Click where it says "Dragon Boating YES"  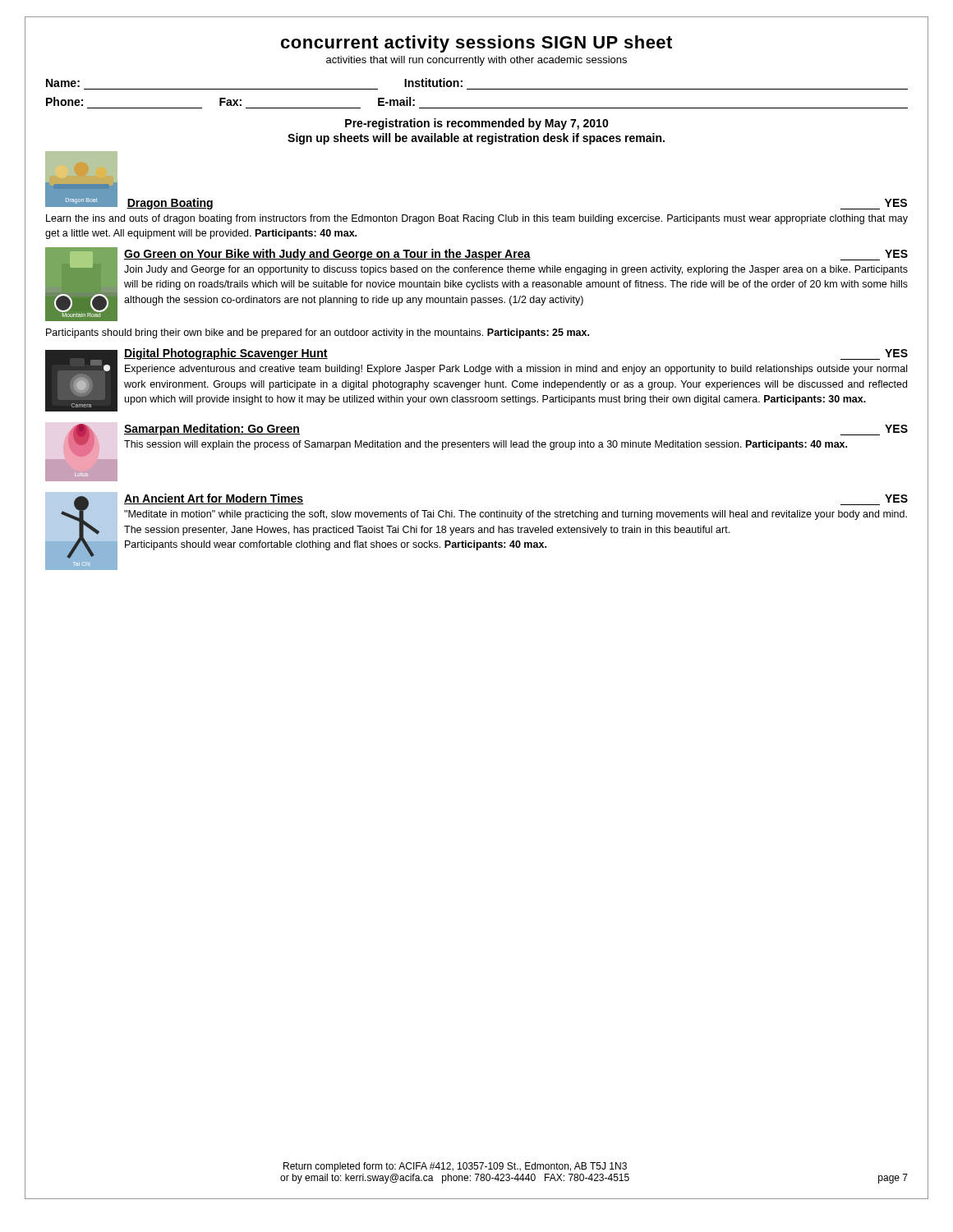coord(517,203)
